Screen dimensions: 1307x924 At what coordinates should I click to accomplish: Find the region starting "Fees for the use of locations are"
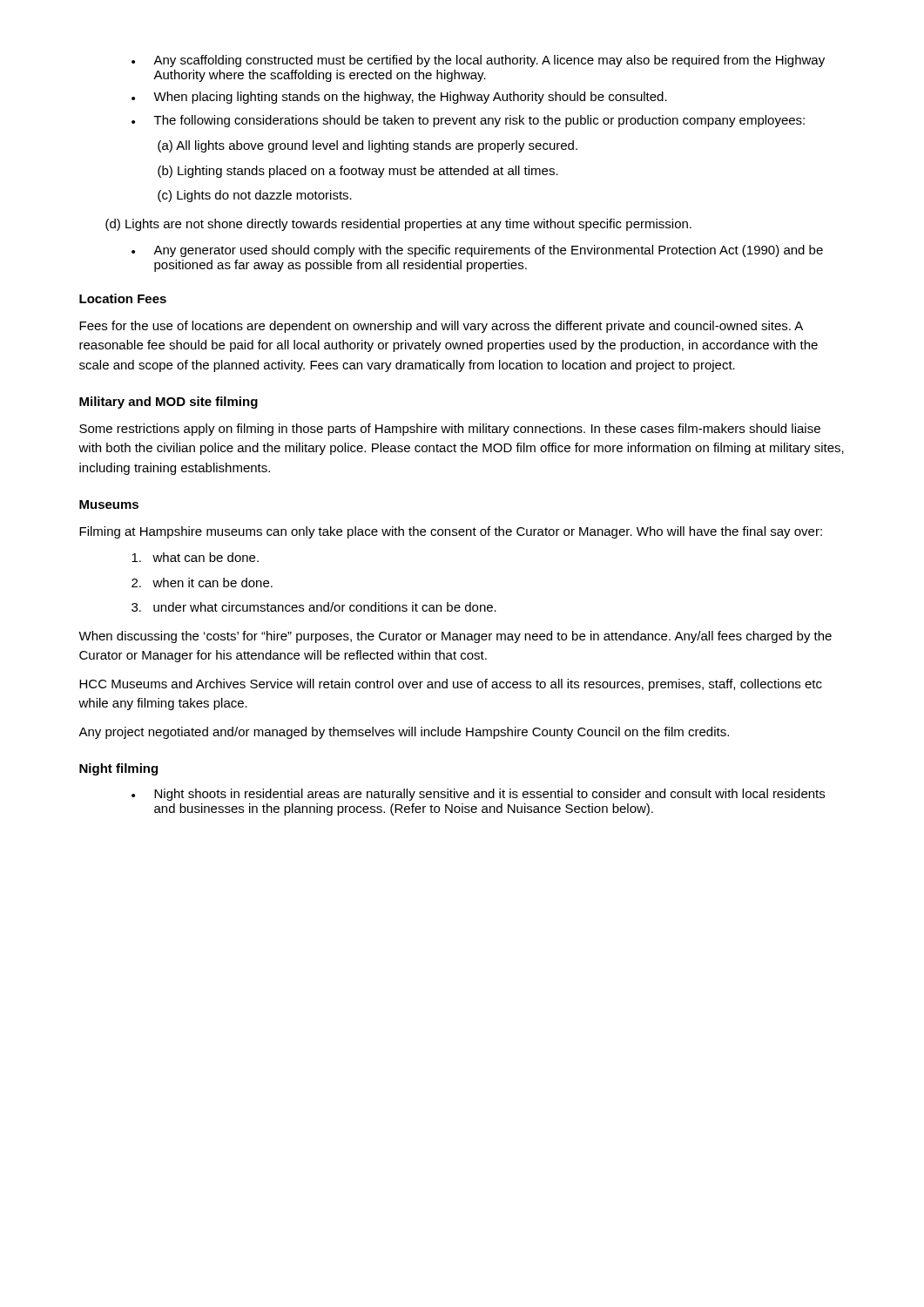tap(448, 345)
